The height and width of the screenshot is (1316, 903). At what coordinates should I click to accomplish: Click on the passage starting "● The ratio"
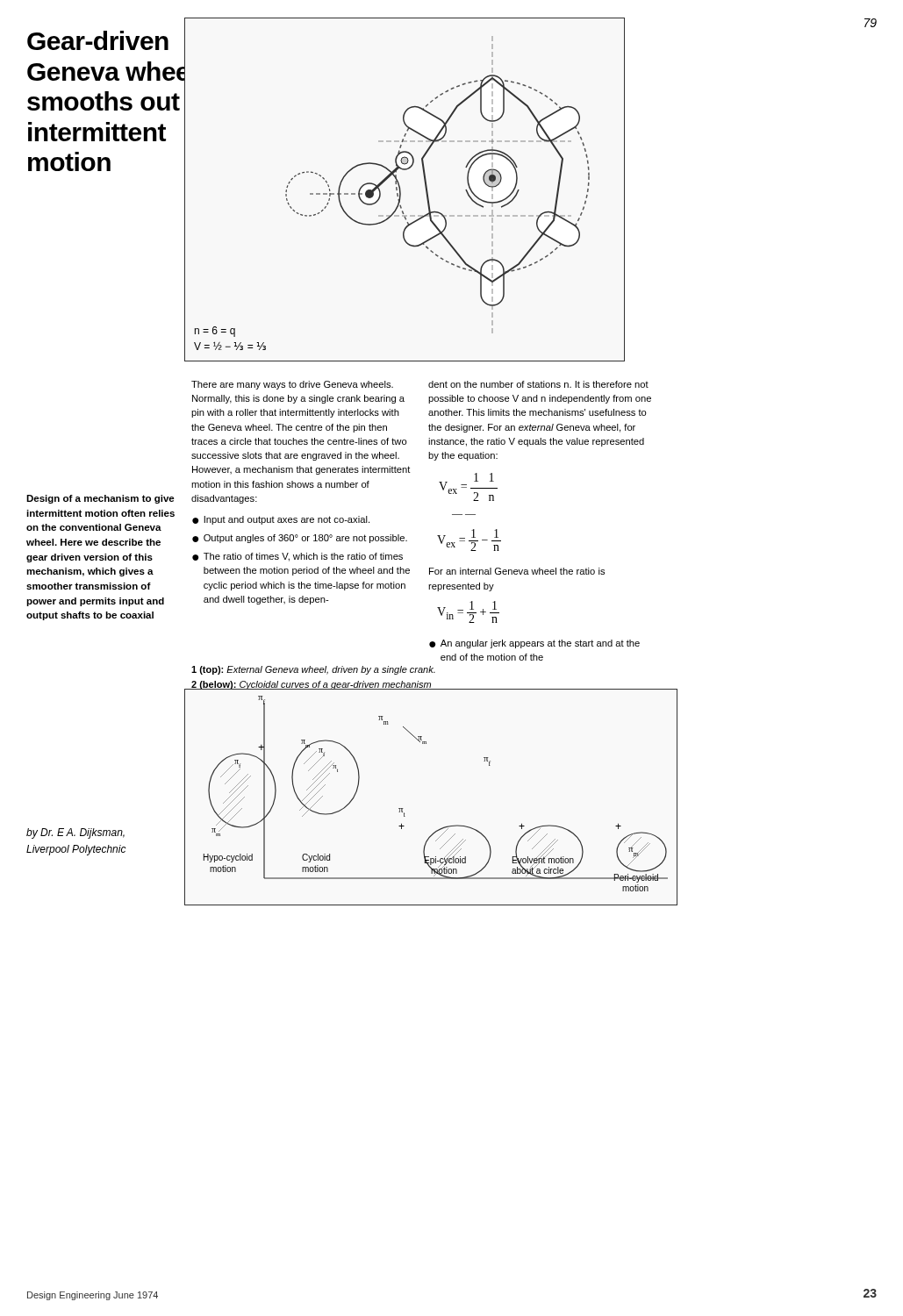303,578
